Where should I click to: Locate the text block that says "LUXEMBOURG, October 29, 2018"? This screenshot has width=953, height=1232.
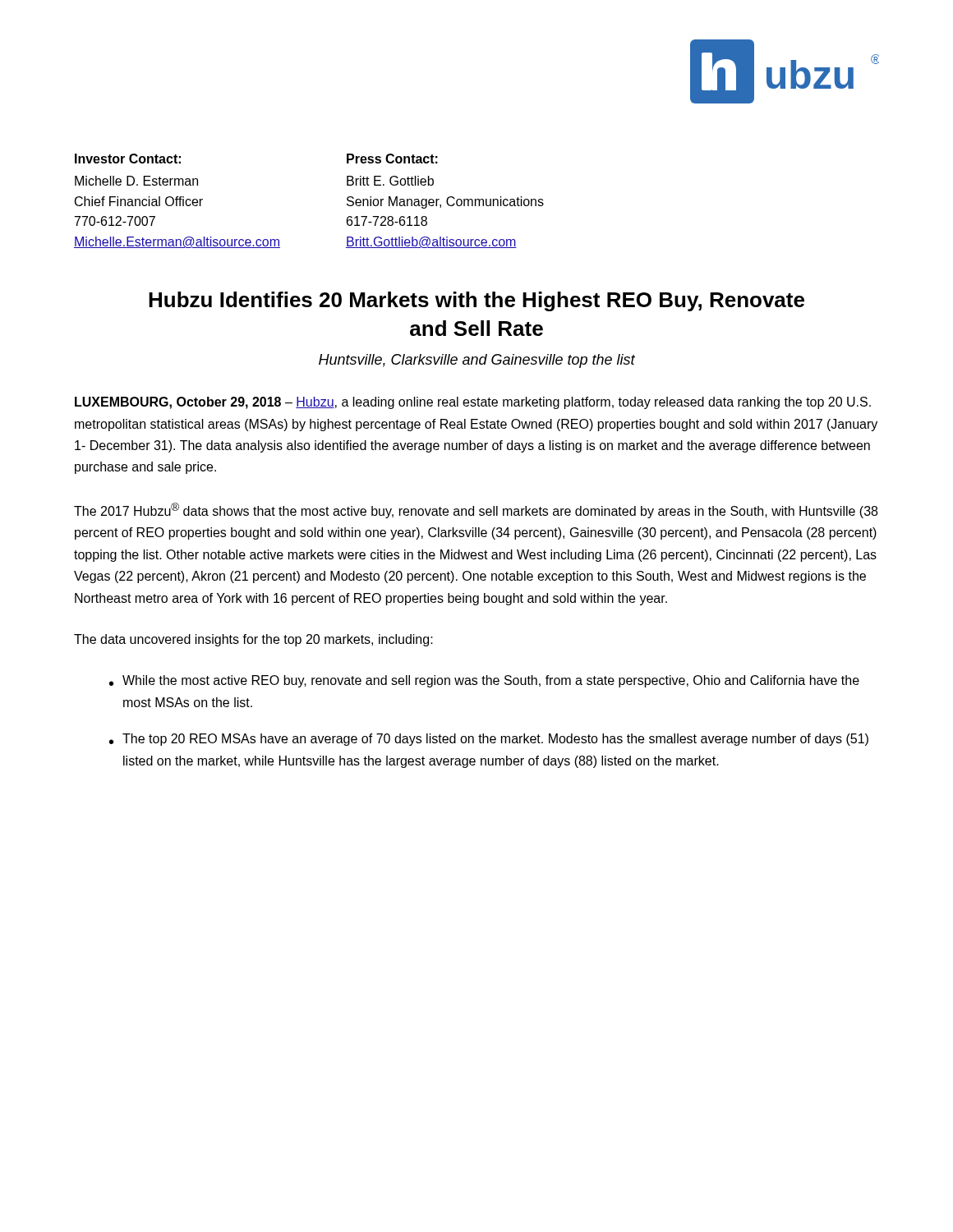(476, 435)
